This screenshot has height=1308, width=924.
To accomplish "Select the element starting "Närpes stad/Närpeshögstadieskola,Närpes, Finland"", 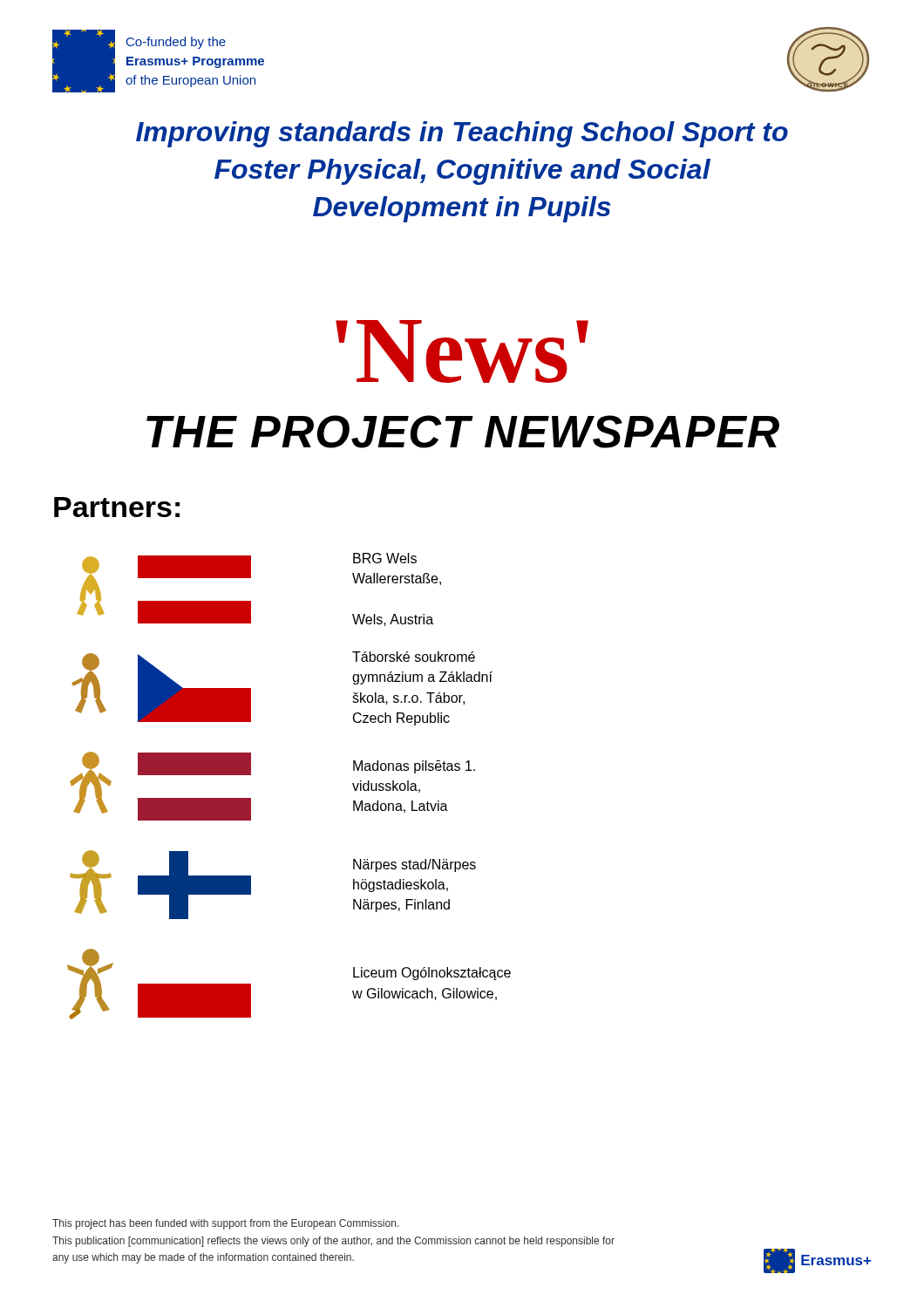I will point(414,885).
